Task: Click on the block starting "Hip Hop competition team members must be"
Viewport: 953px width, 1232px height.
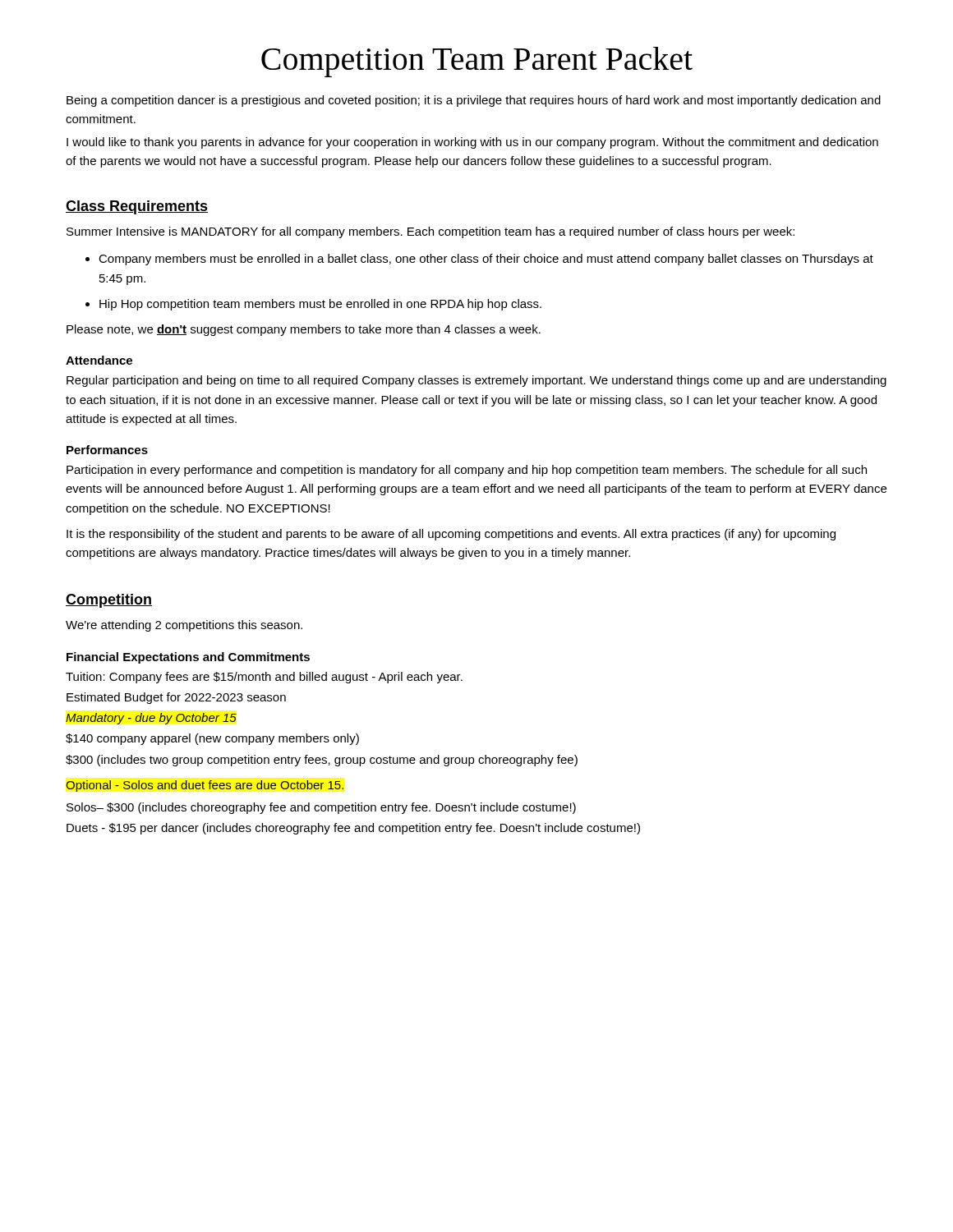Action: (493, 303)
